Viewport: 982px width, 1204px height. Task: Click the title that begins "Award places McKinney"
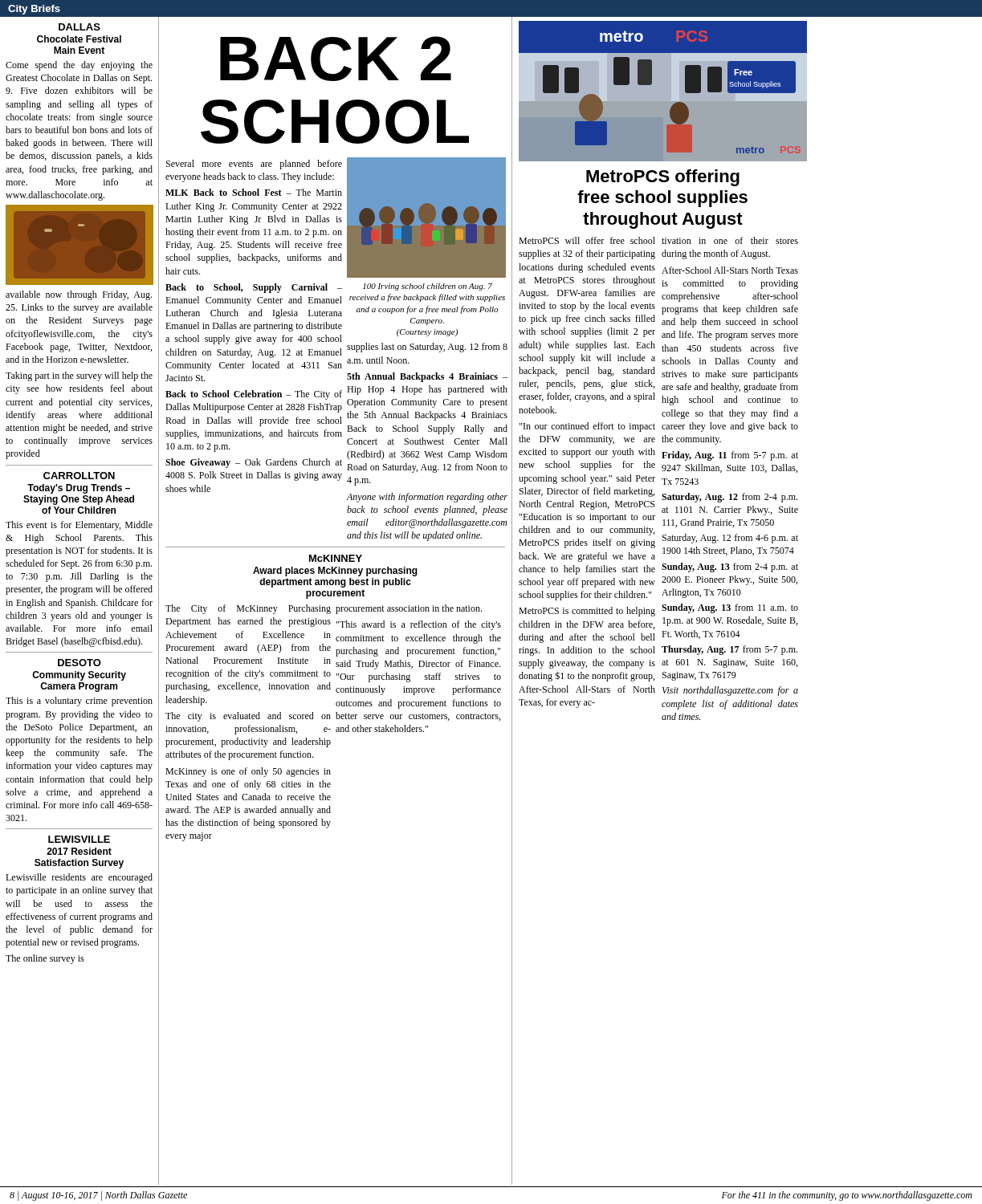(x=335, y=582)
